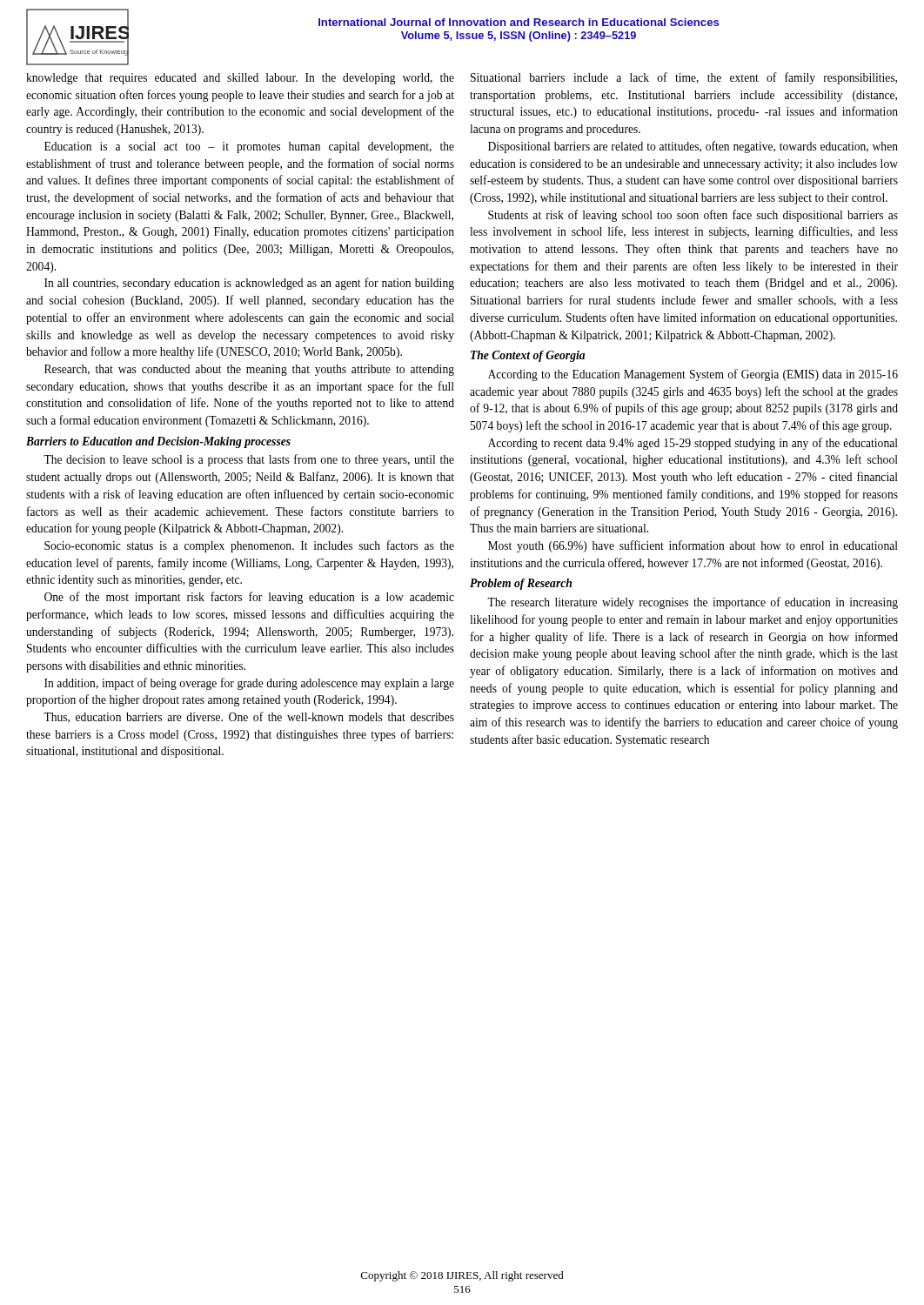Locate the text block containing "In addition, impact of being overage"
The height and width of the screenshot is (1305, 924).
tap(240, 692)
